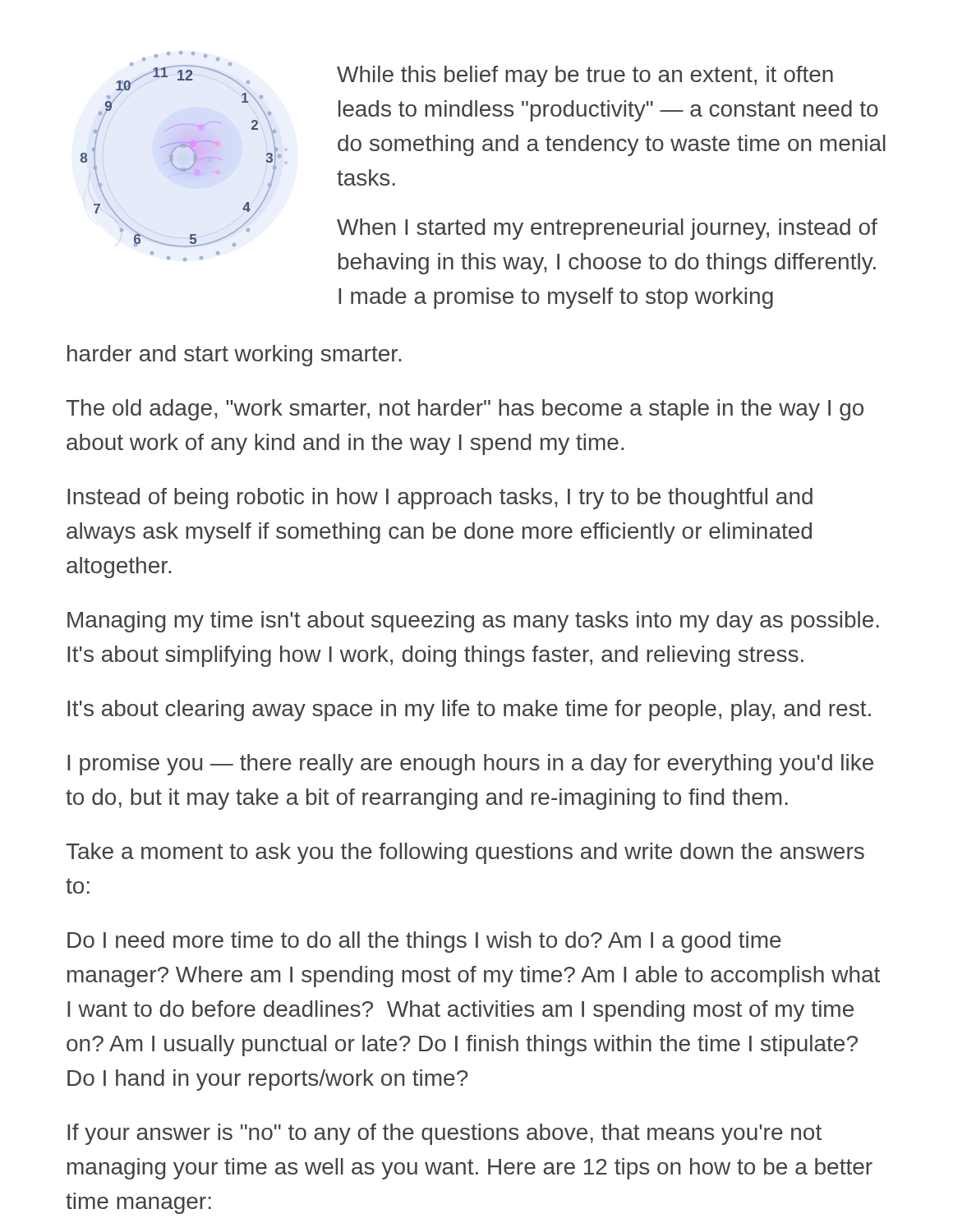Locate the text starting "harder and start working"

[234, 354]
